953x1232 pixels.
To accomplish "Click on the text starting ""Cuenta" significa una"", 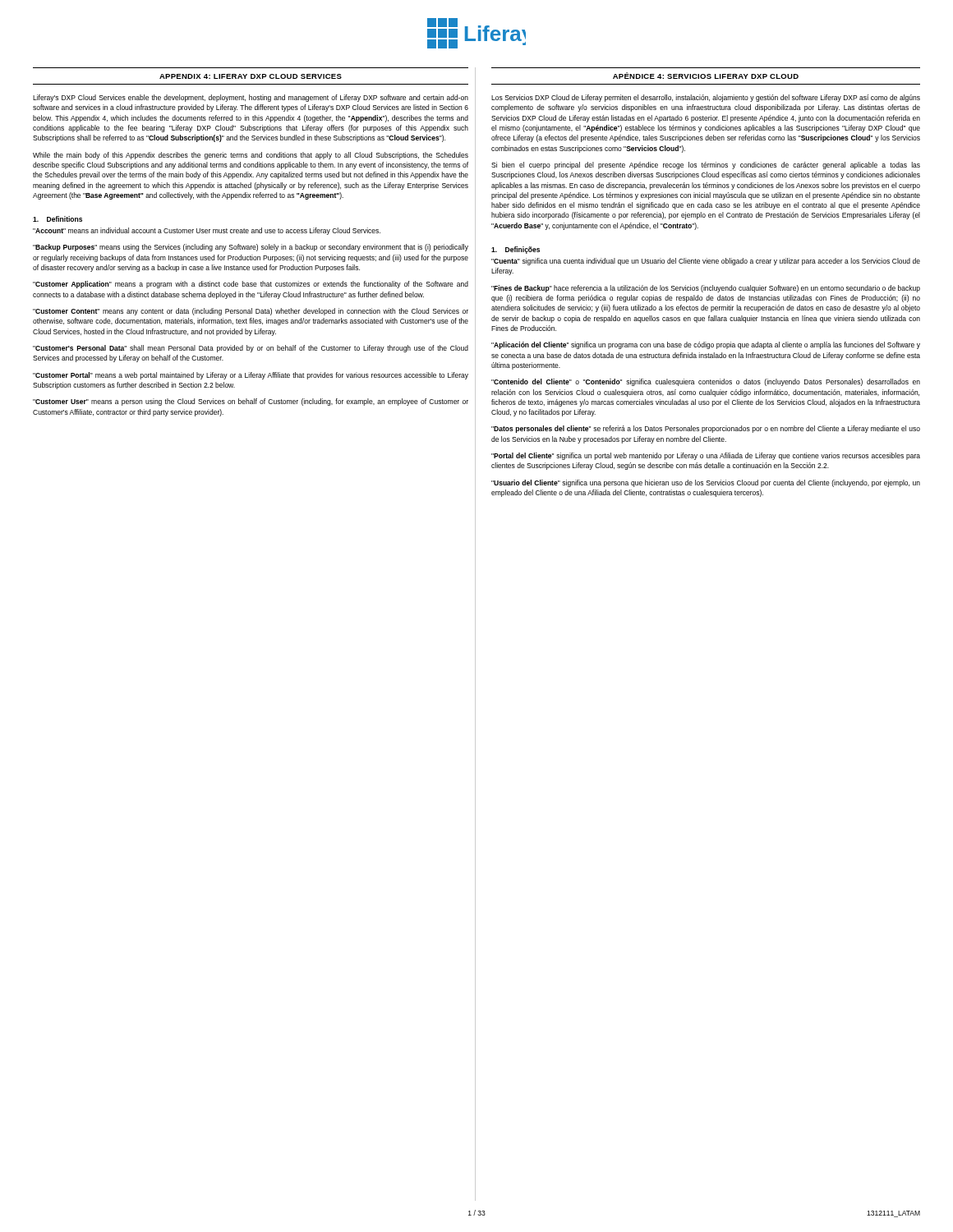I will (x=706, y=266).
